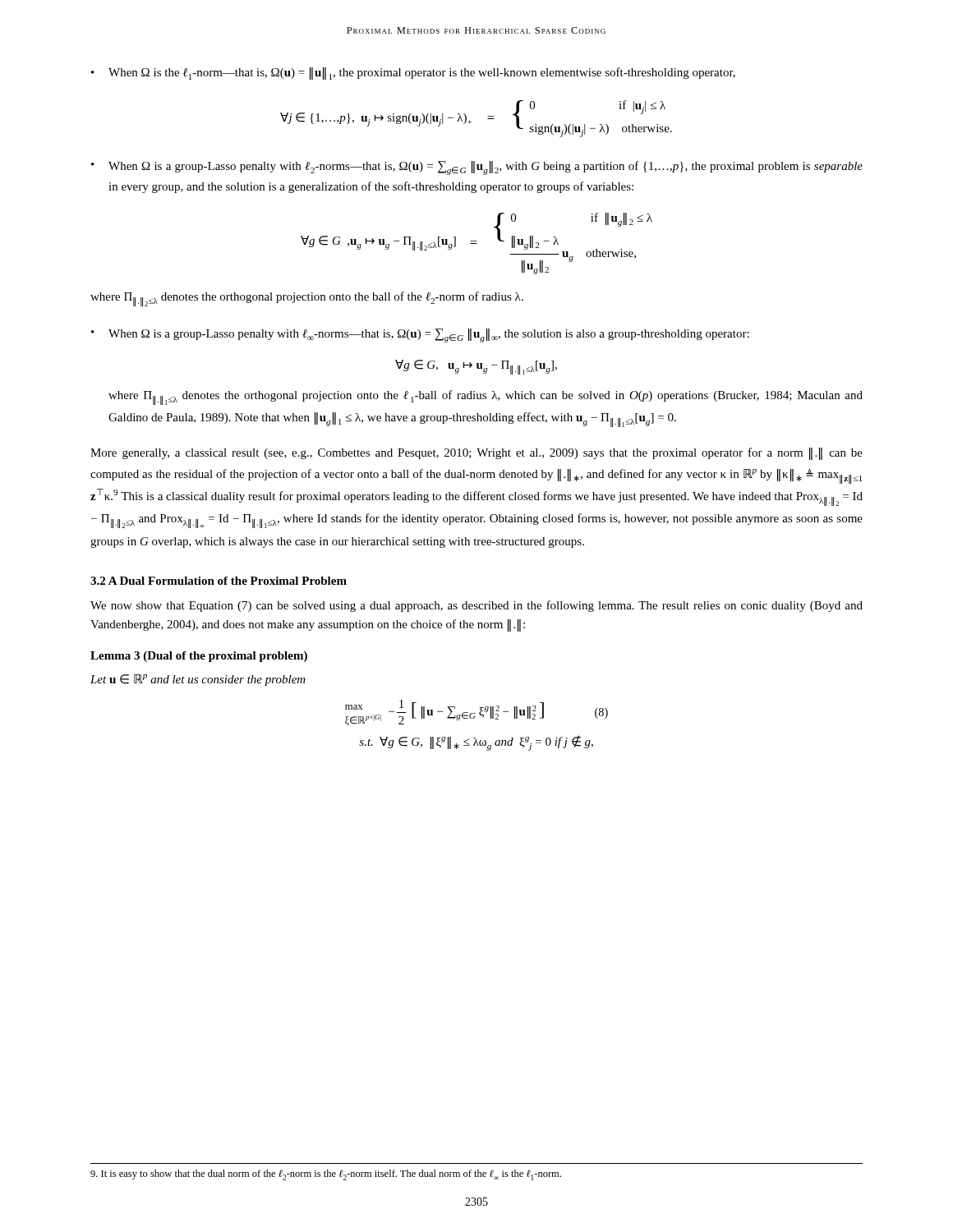Where is the formula that starts "∀j ∈ {1,…,p}, uj ↦"?
This screenshot has height=1232, width=953.
coord(476,118)
